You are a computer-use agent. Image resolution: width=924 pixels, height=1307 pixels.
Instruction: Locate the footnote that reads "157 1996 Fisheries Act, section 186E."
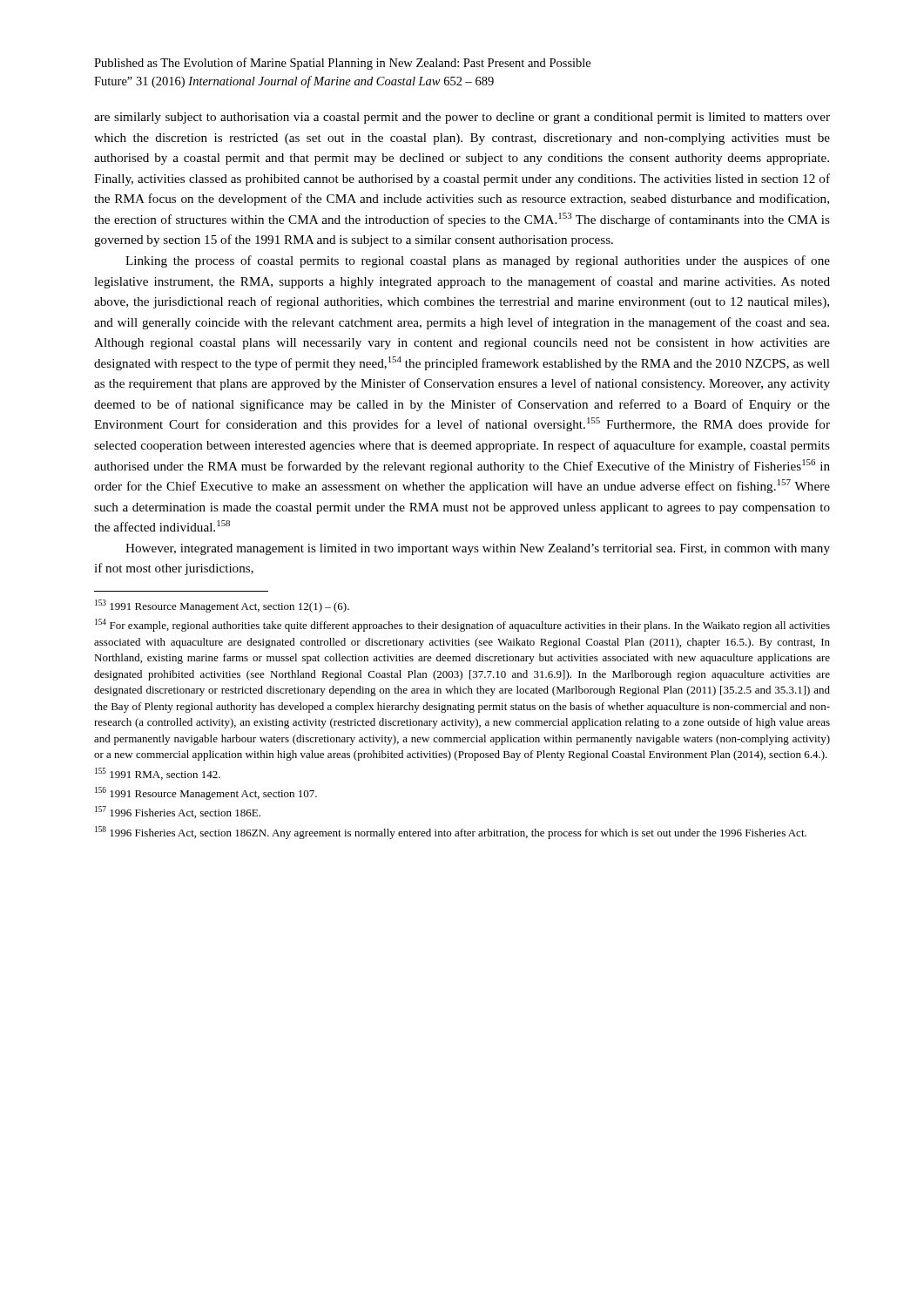tap(178, 812)
